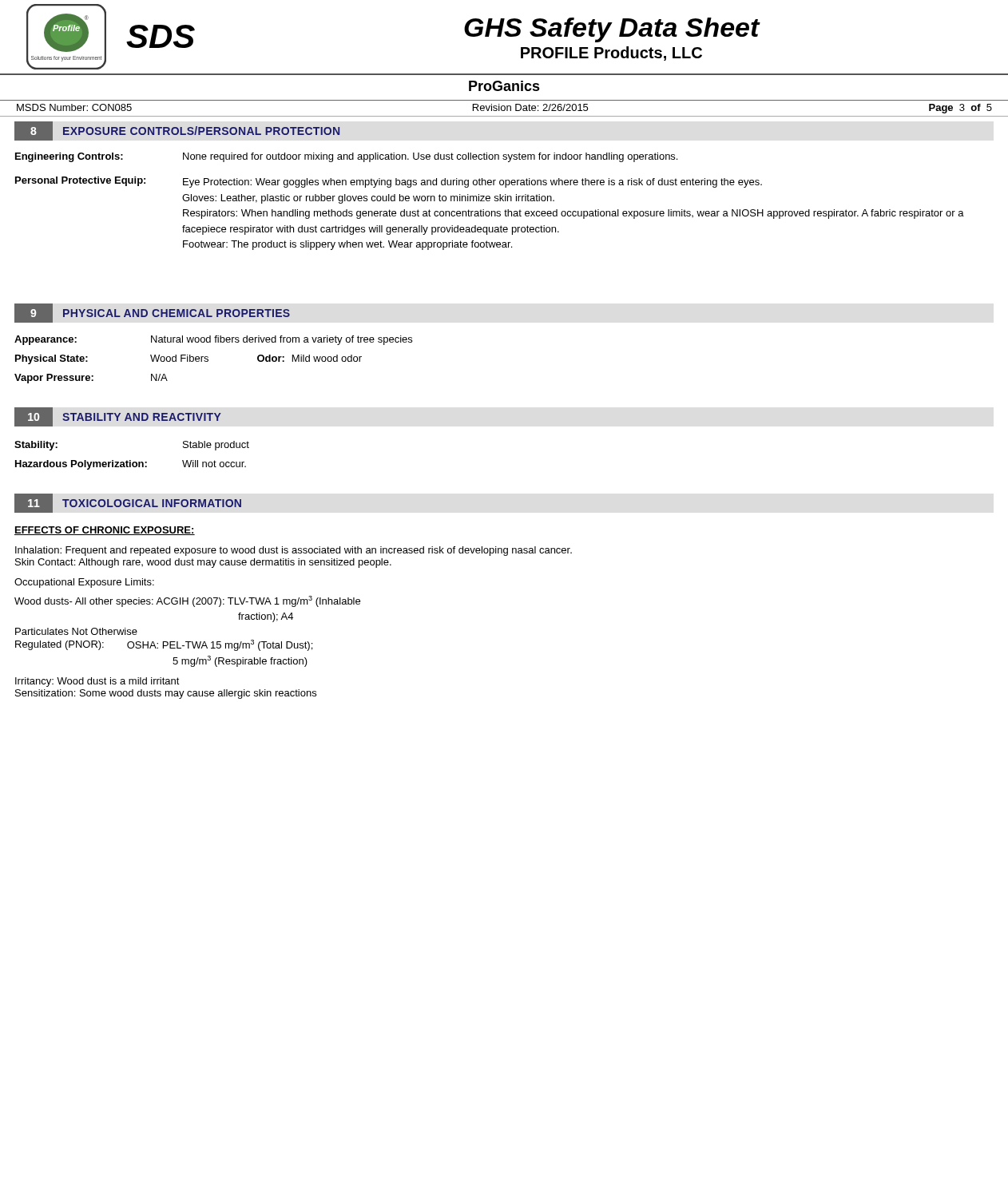Click the title
This screenshot has width=1008, height=1198.
tap(504, 86)
